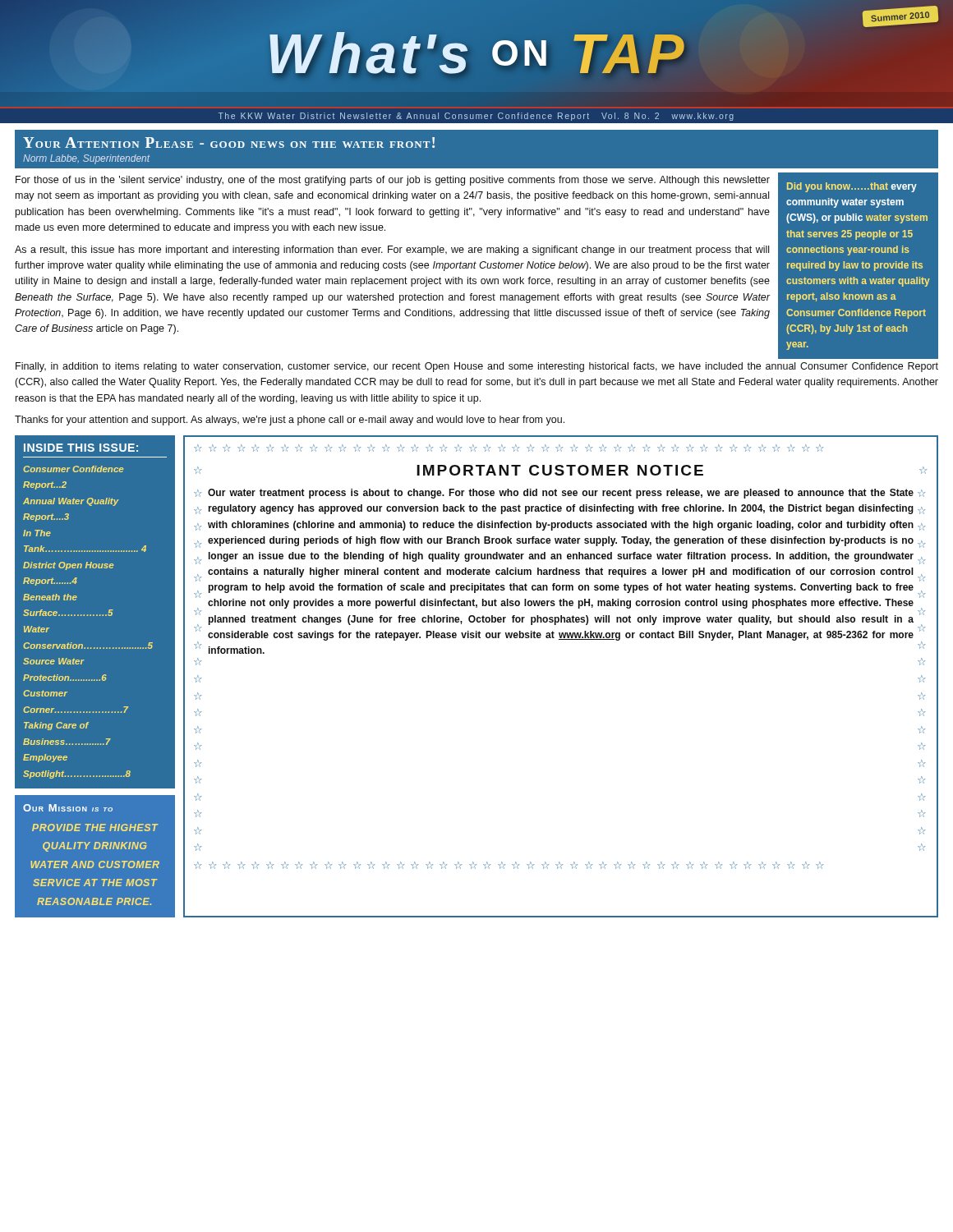Click the section header that begins "INSIDE THIS ISSUE: Consumer Confidence Report...2"

pos(95,612)
